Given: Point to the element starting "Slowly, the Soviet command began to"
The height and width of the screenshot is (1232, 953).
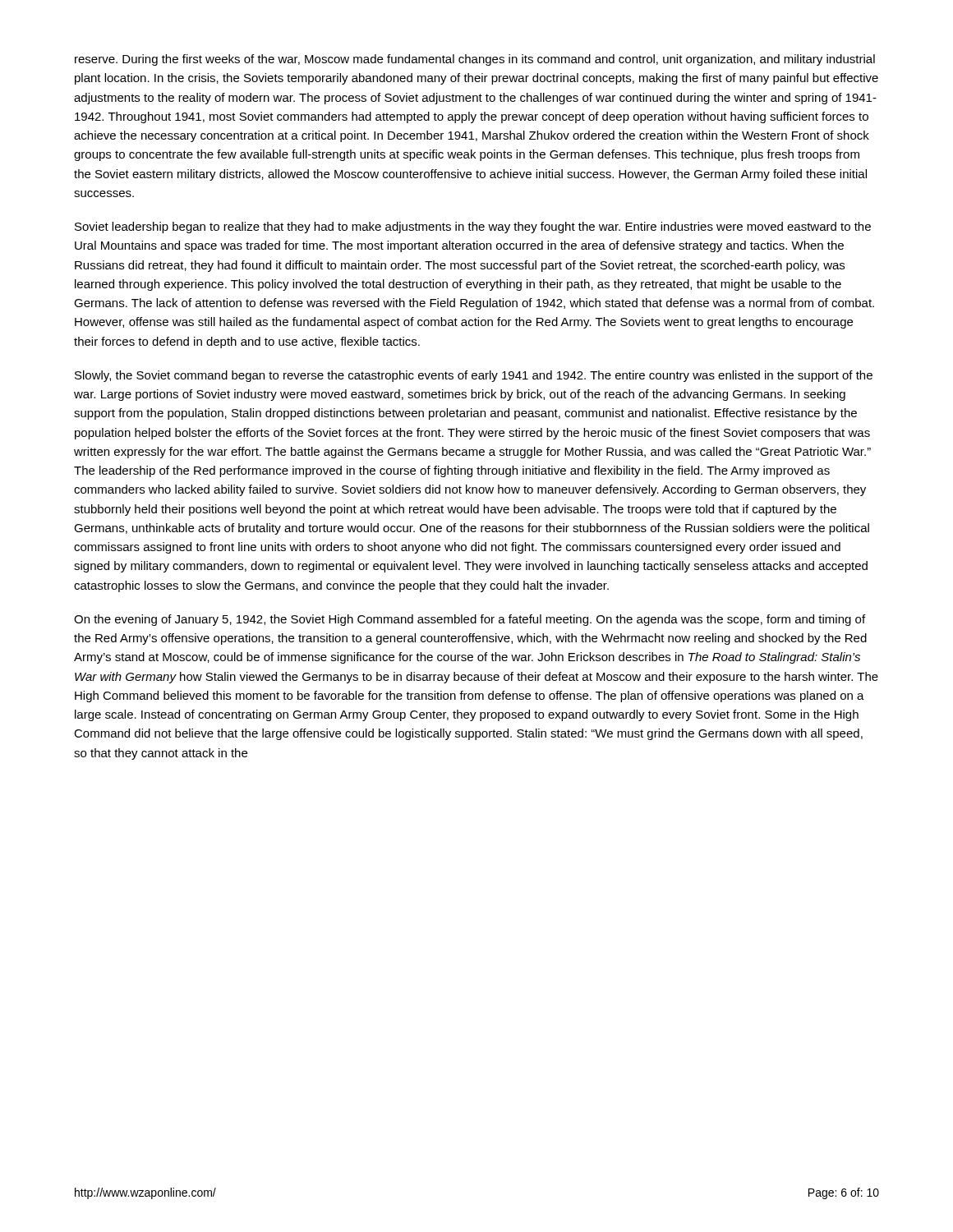Looking at the screenshot, I should (473, 480).
